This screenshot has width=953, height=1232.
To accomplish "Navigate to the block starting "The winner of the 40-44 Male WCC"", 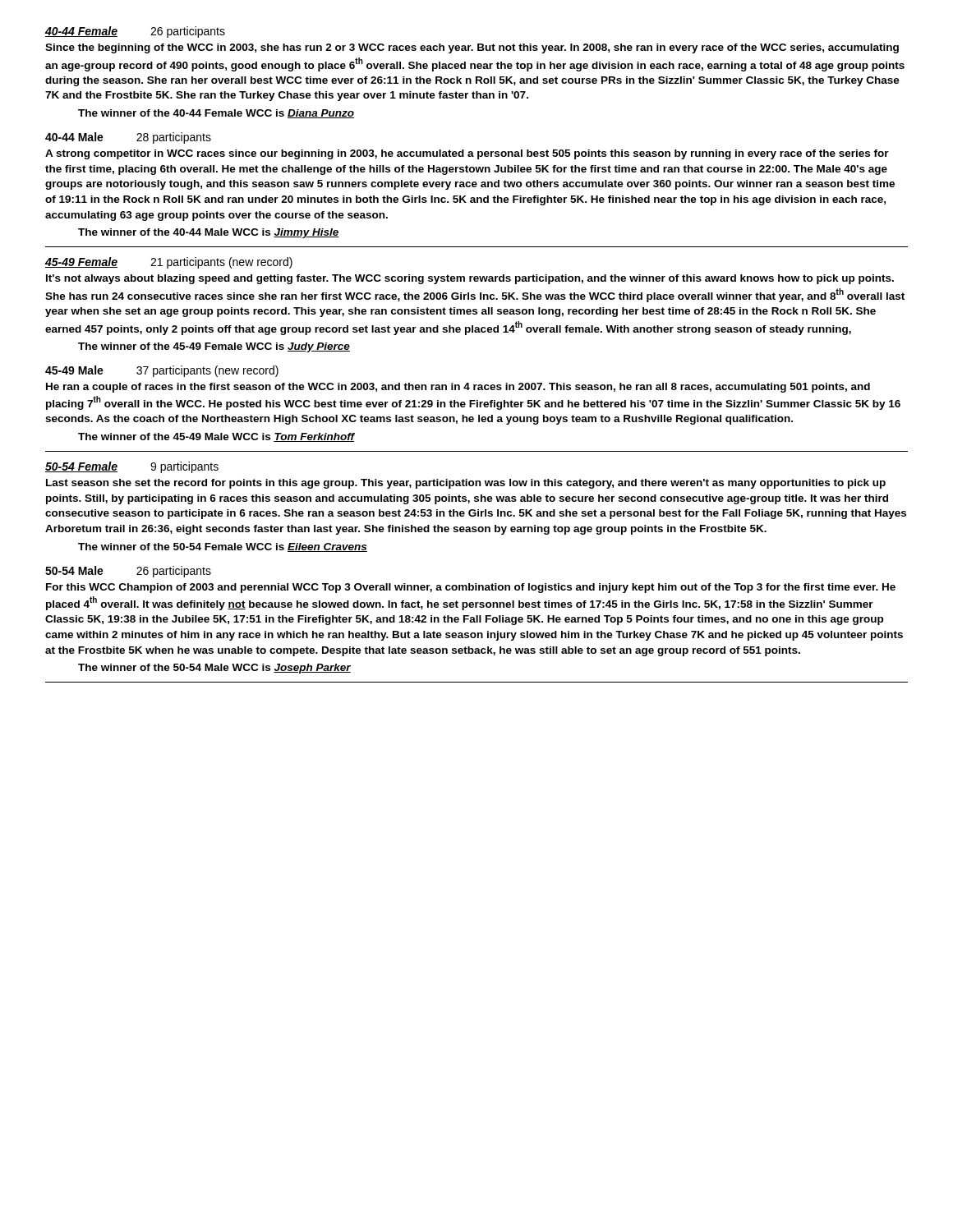I will [208, 232].
